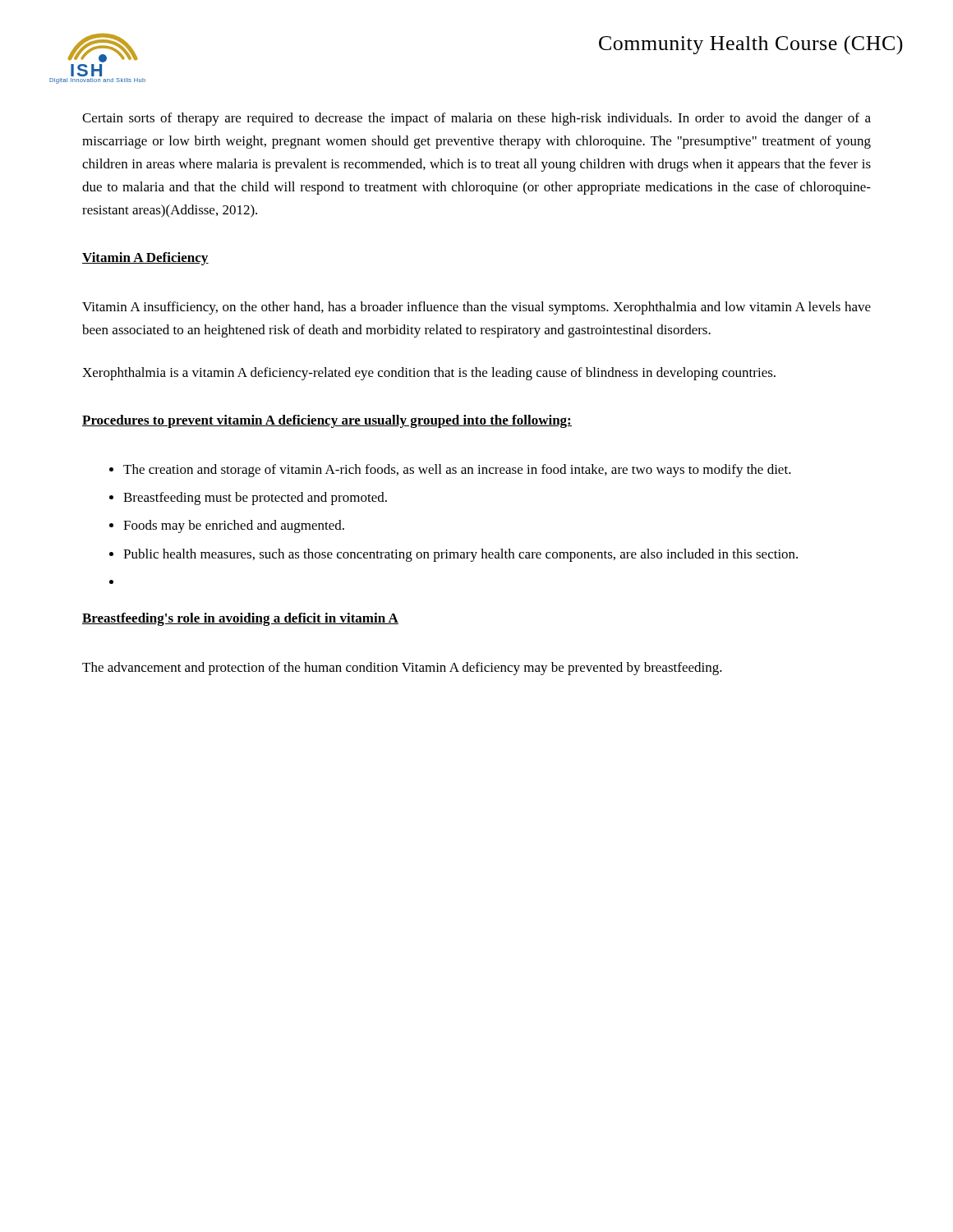This screenshot has width=953, height=1232.
Task: Find the block on this page that starts "The advancement and protection"
Action: [x=402, y=667]
